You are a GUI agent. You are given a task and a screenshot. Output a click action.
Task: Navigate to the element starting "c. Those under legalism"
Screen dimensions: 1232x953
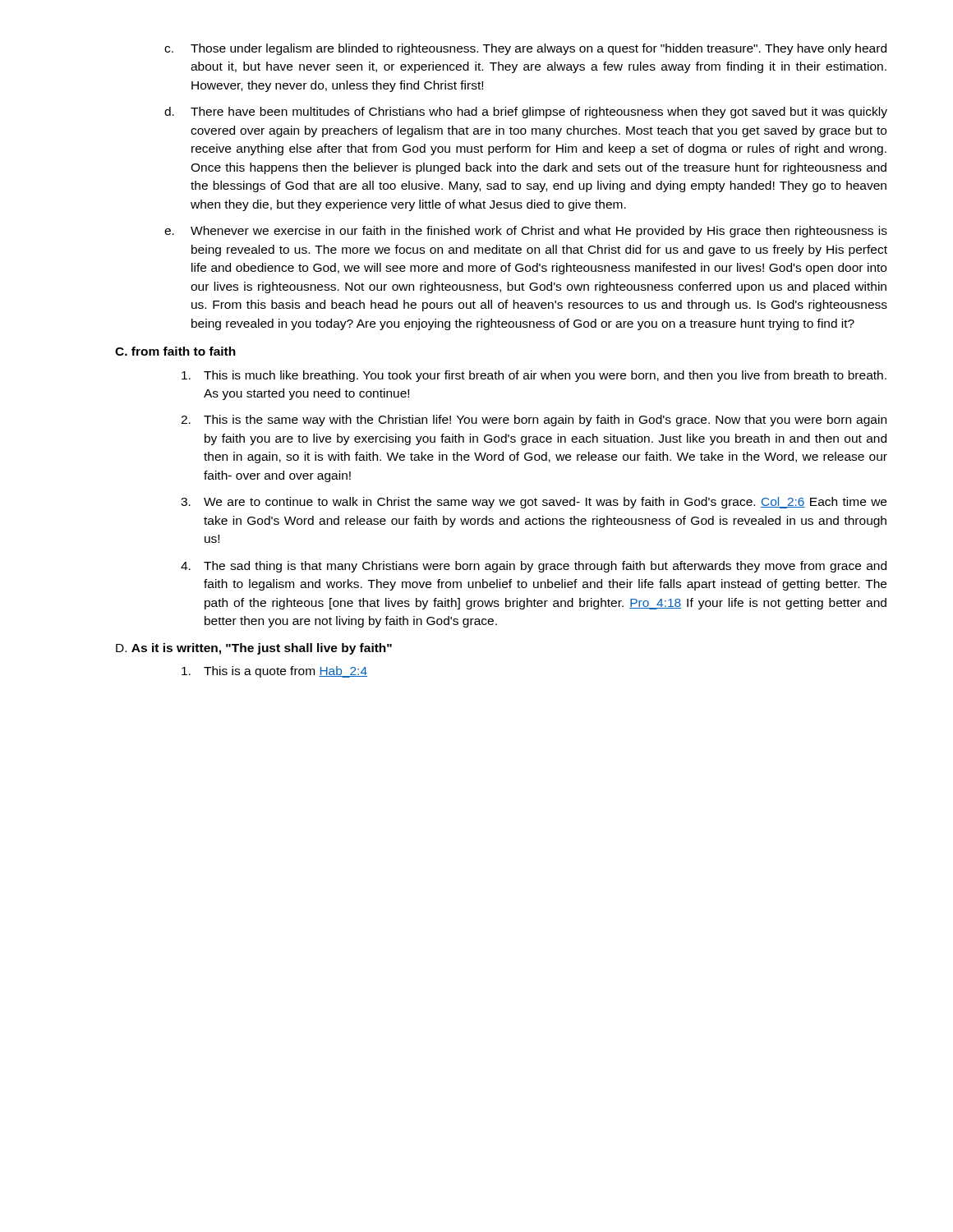tap(526, 67)
